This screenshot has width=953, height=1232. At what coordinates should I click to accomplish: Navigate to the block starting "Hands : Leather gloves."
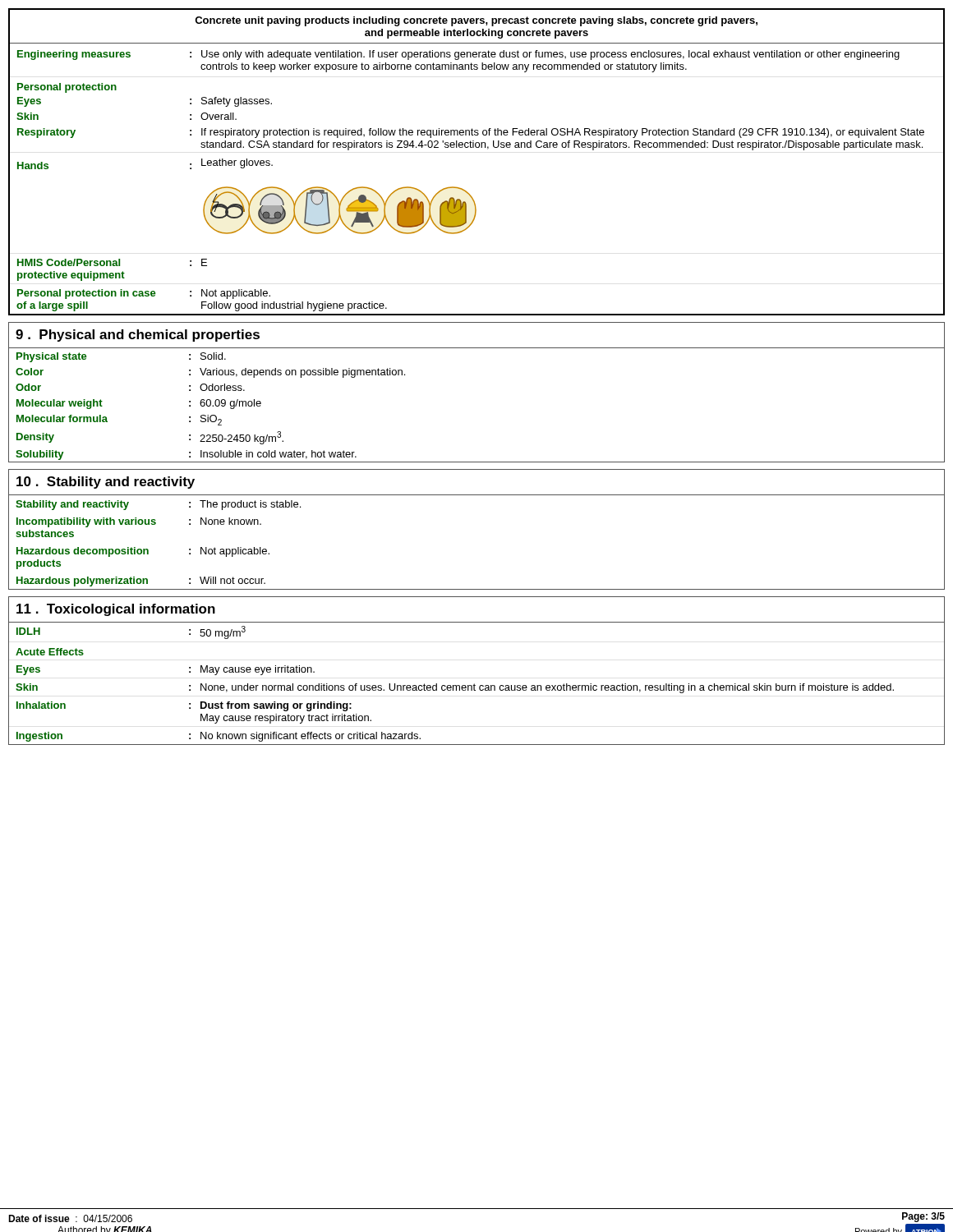[476, 203]
